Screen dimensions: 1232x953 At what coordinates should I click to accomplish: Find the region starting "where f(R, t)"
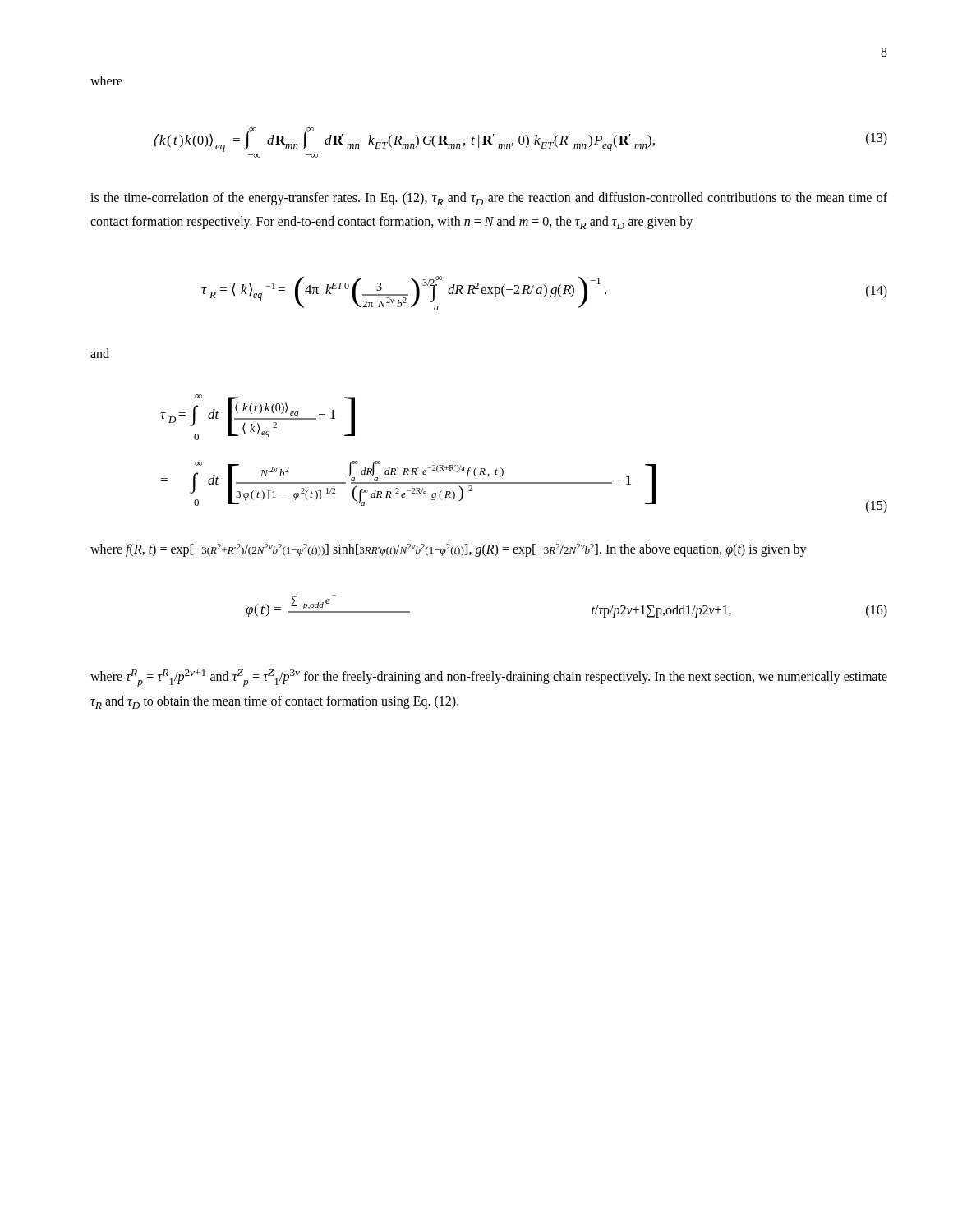click(448, 549)
